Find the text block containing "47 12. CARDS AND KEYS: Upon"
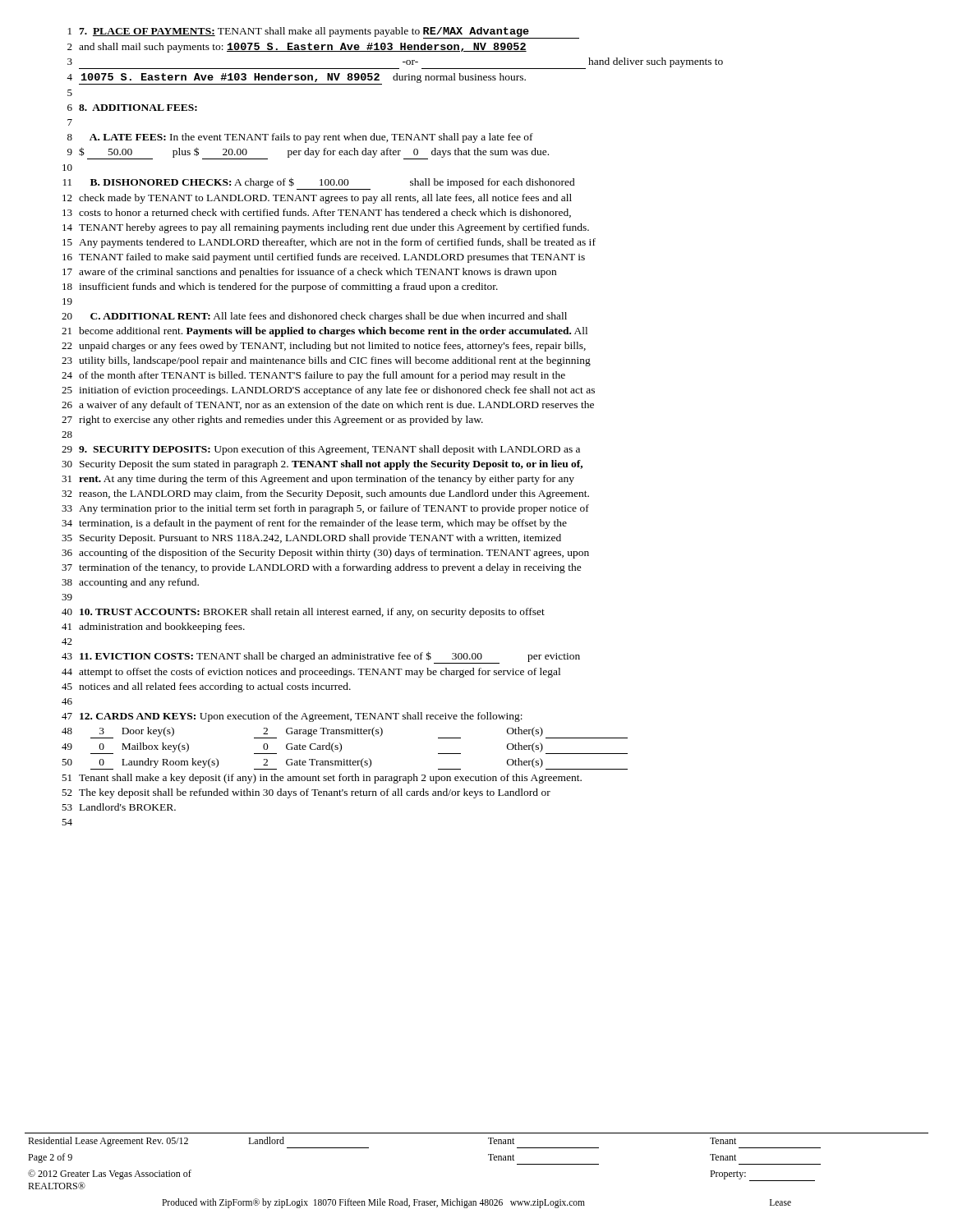The width and height of the screenshot is (953, 1232). click(476, 769)
